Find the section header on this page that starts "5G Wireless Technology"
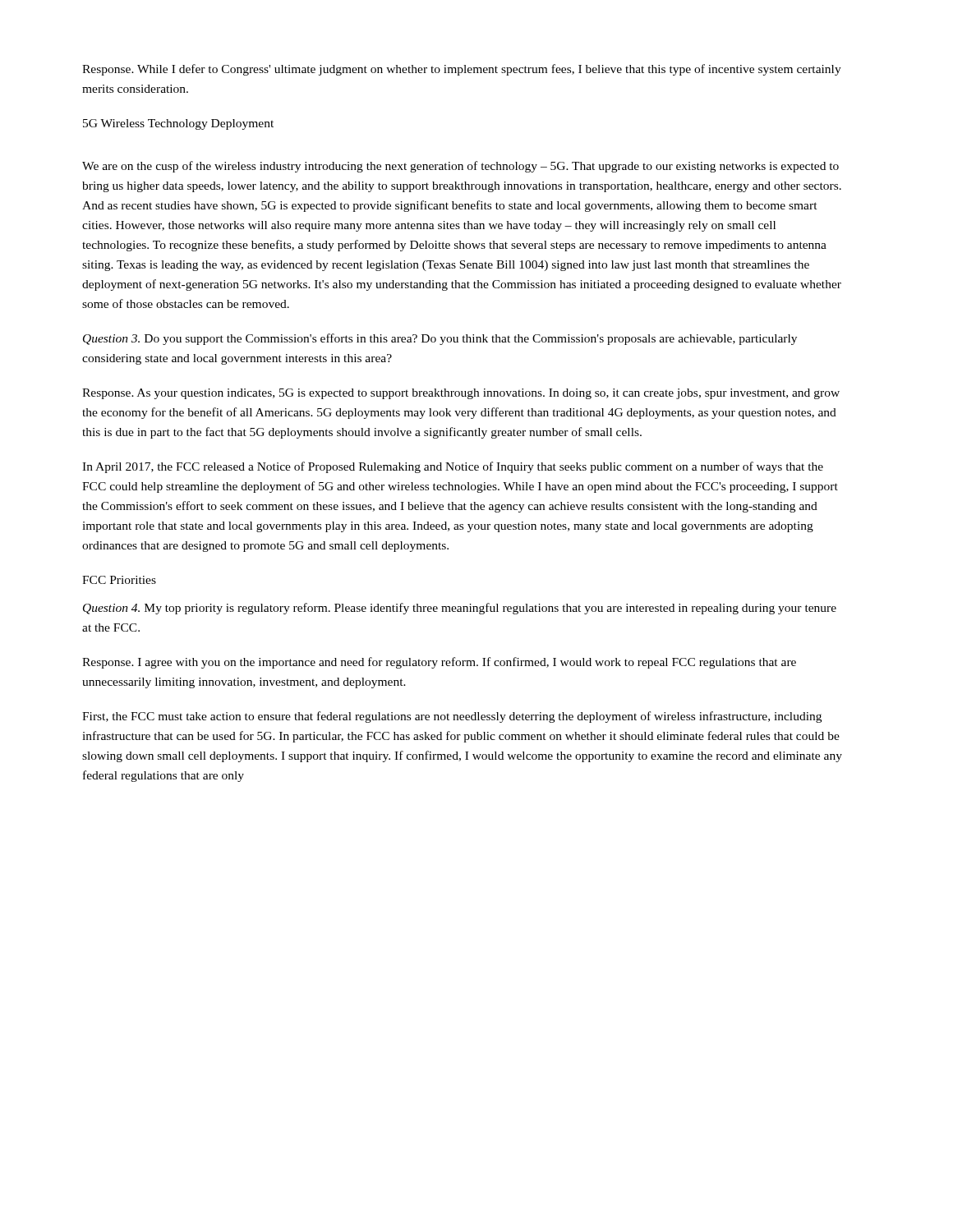953x1232 pixels. [178, 123]
